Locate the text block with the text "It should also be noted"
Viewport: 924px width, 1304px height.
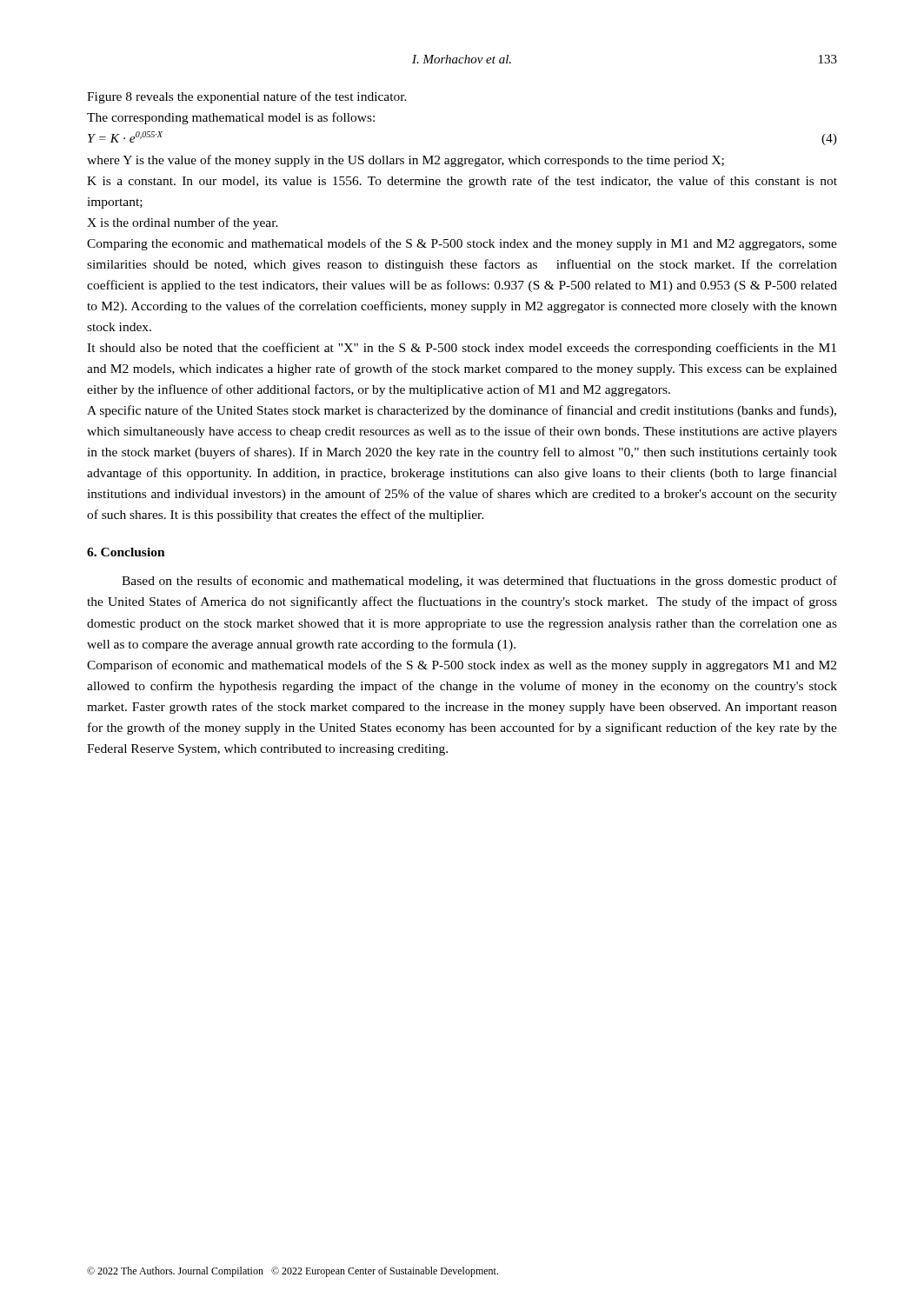462,368
